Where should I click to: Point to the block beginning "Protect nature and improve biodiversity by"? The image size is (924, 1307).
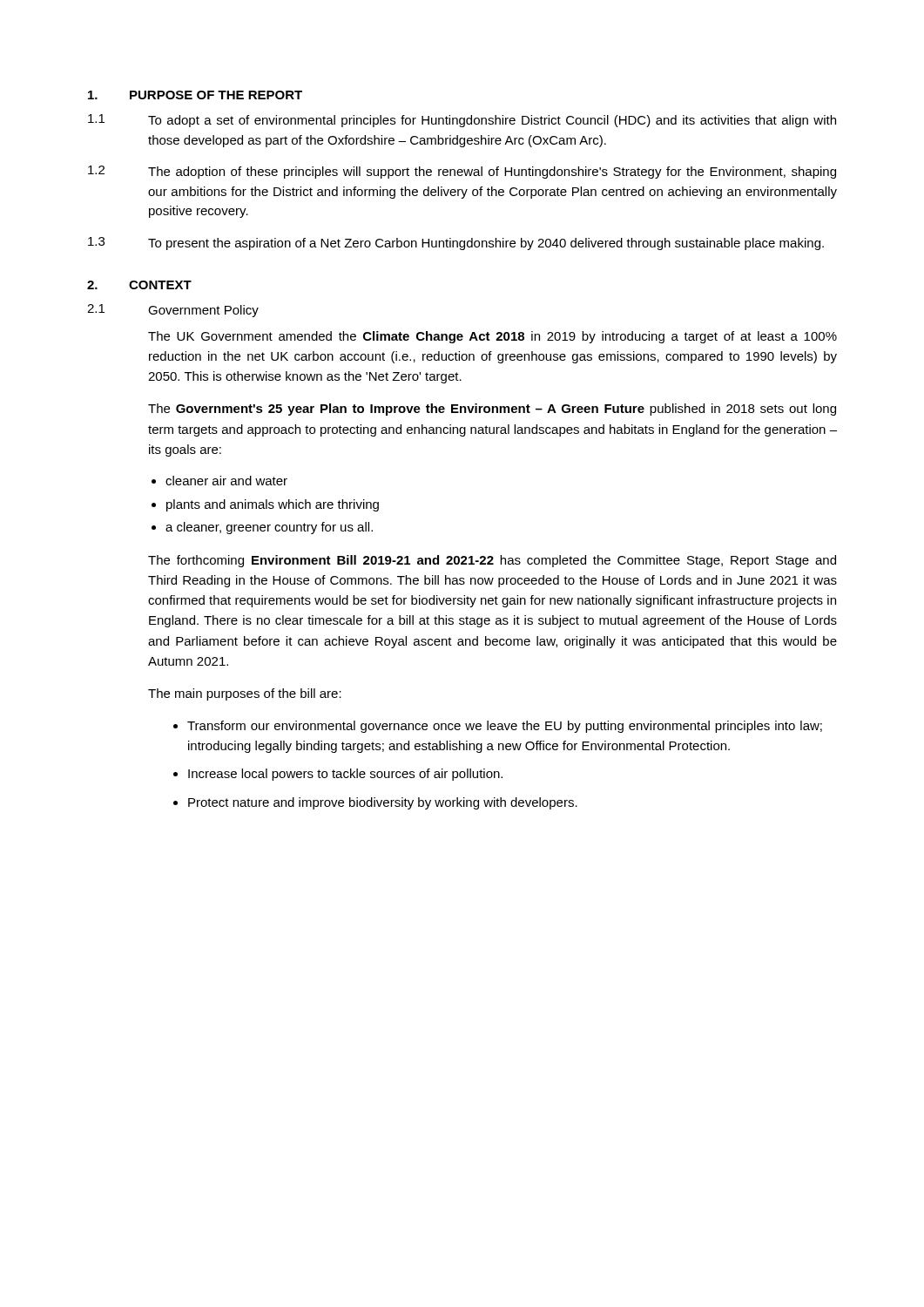tap(383, 802)
